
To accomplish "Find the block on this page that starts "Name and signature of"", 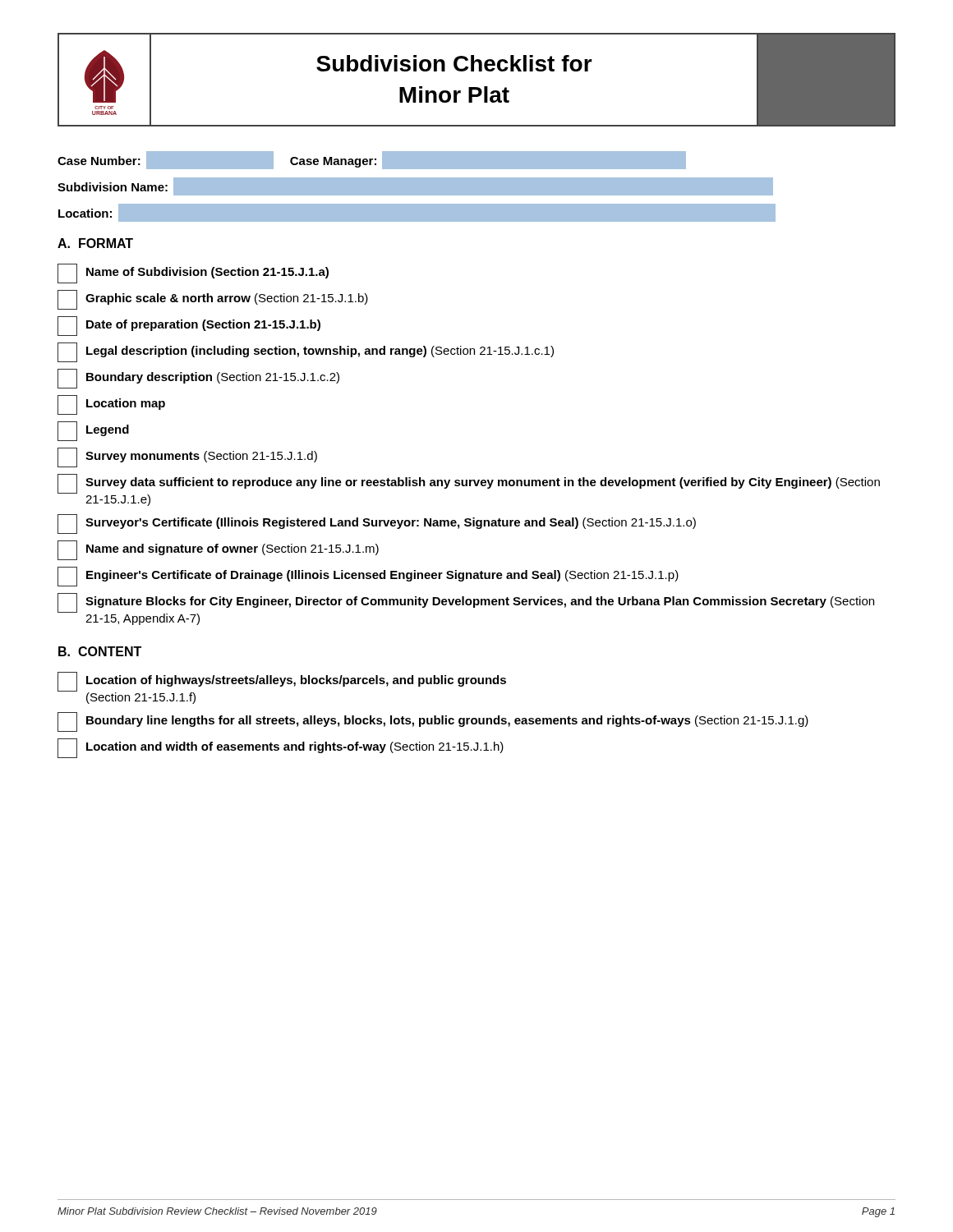I will point(218,550).
